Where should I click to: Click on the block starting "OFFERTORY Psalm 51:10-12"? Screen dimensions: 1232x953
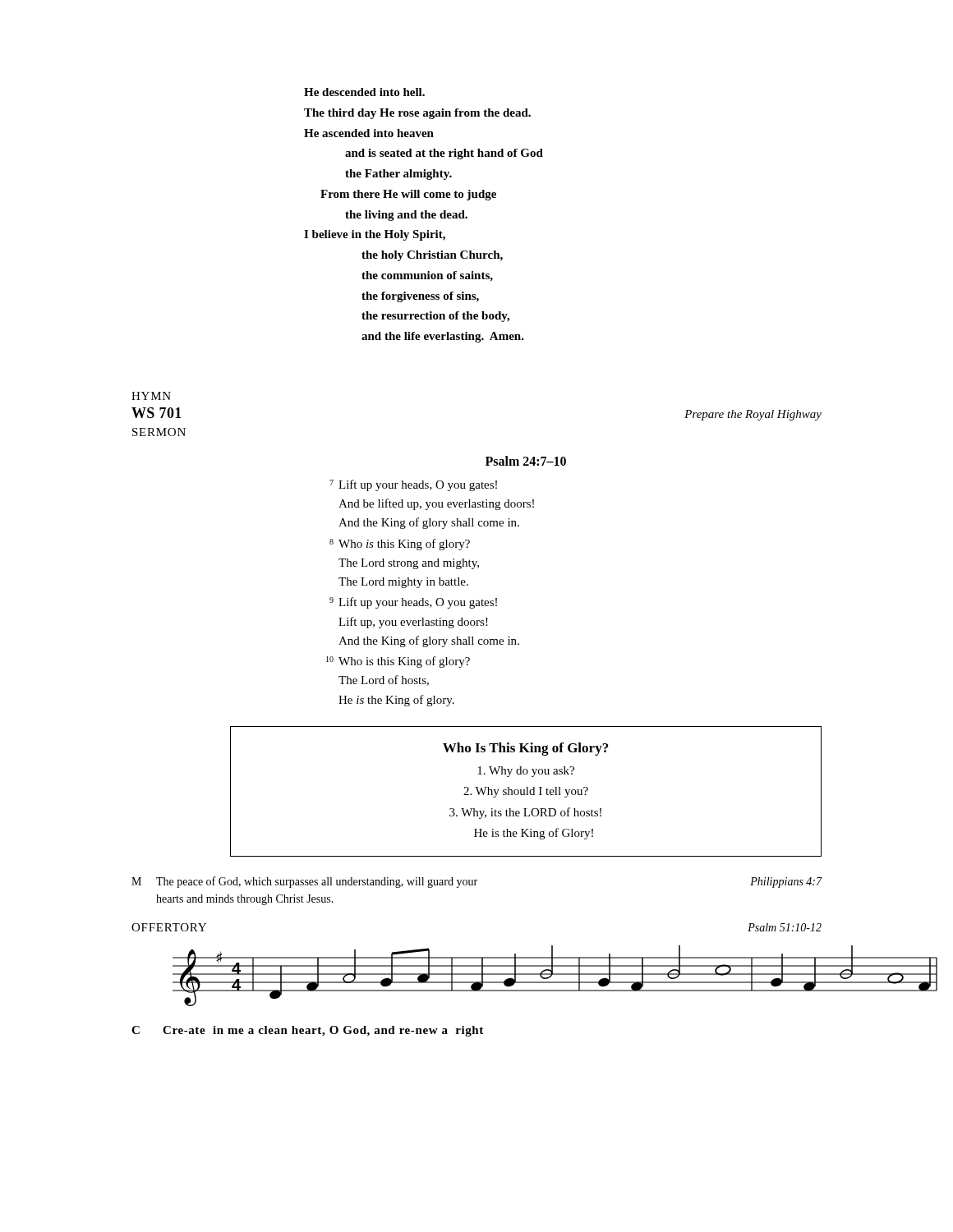click(x=170, y=927)
